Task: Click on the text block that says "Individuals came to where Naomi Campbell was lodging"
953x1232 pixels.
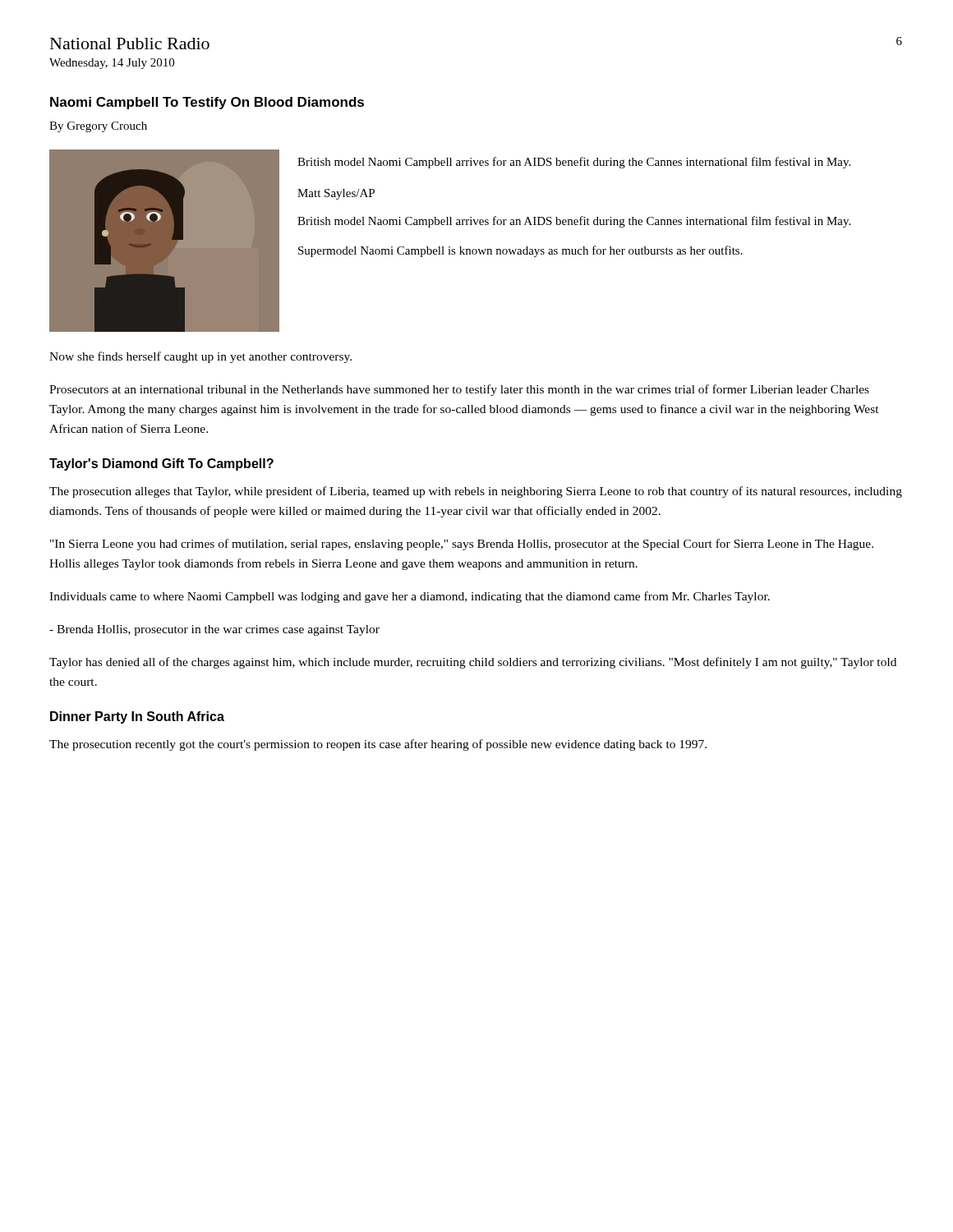Action: 410,596
